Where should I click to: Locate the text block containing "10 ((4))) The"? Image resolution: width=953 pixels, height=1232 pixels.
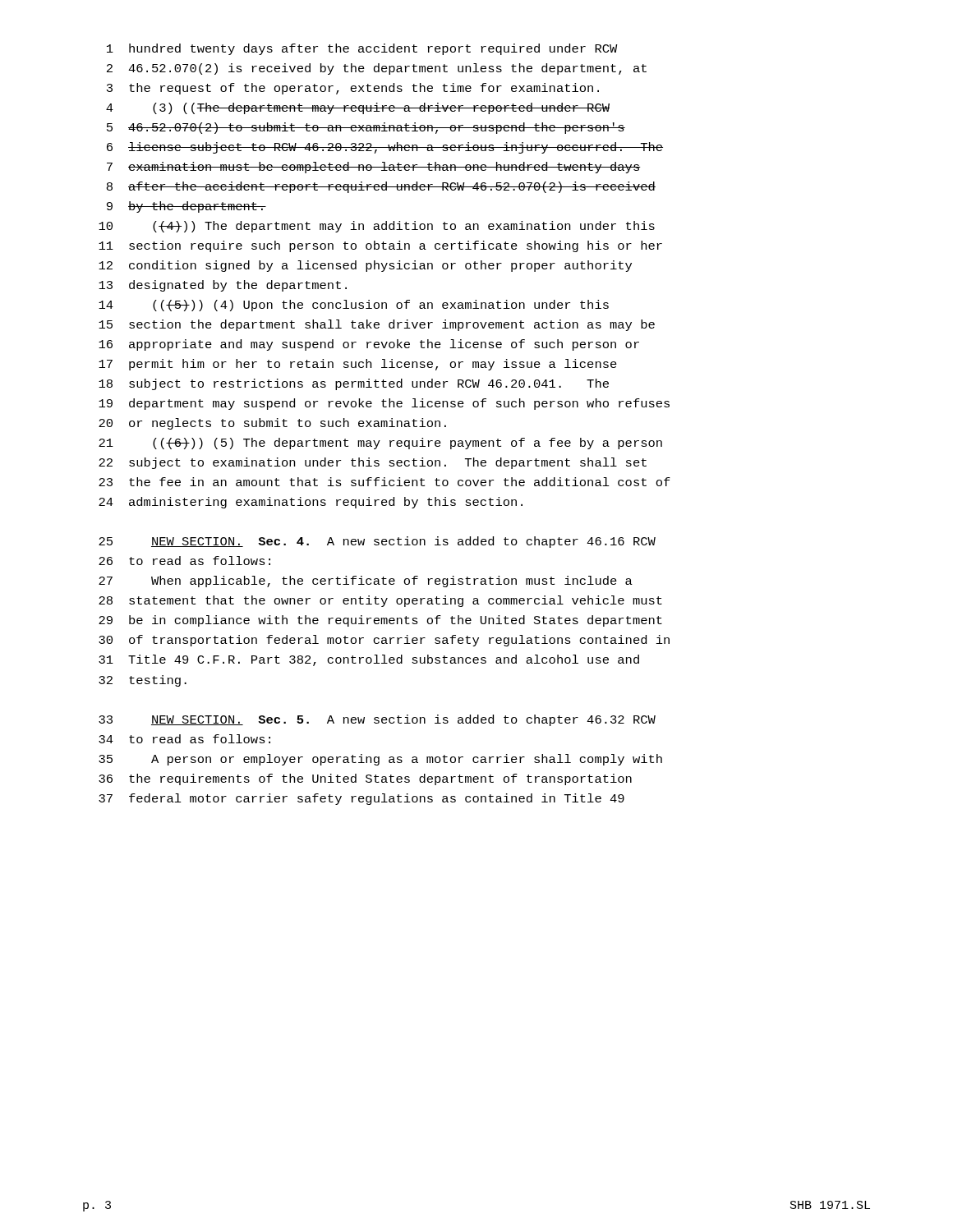pyautogui.click(x=476, y=256)
